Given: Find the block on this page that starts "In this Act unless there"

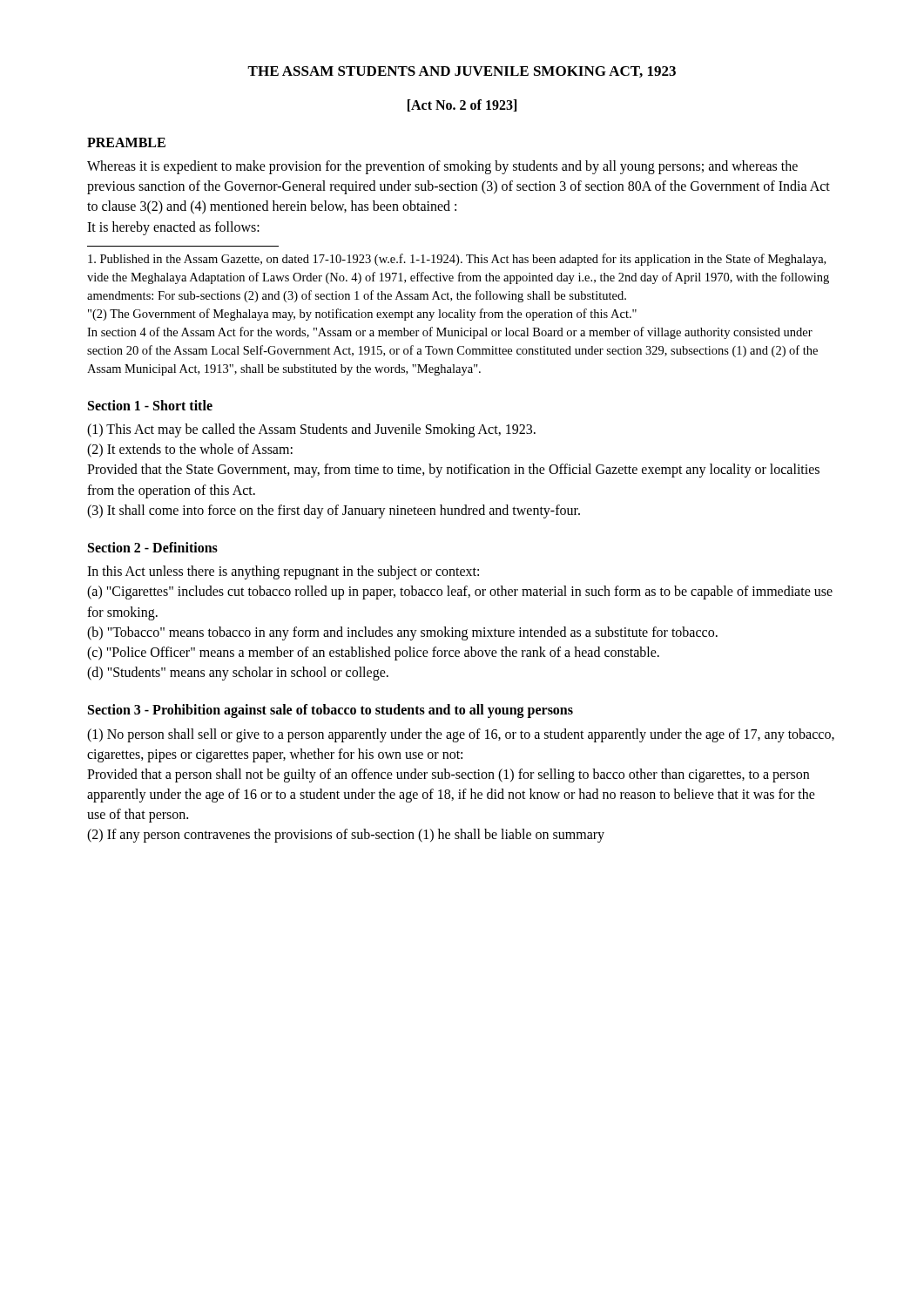Looking at the screenshot, I should [x=460, y=622].
